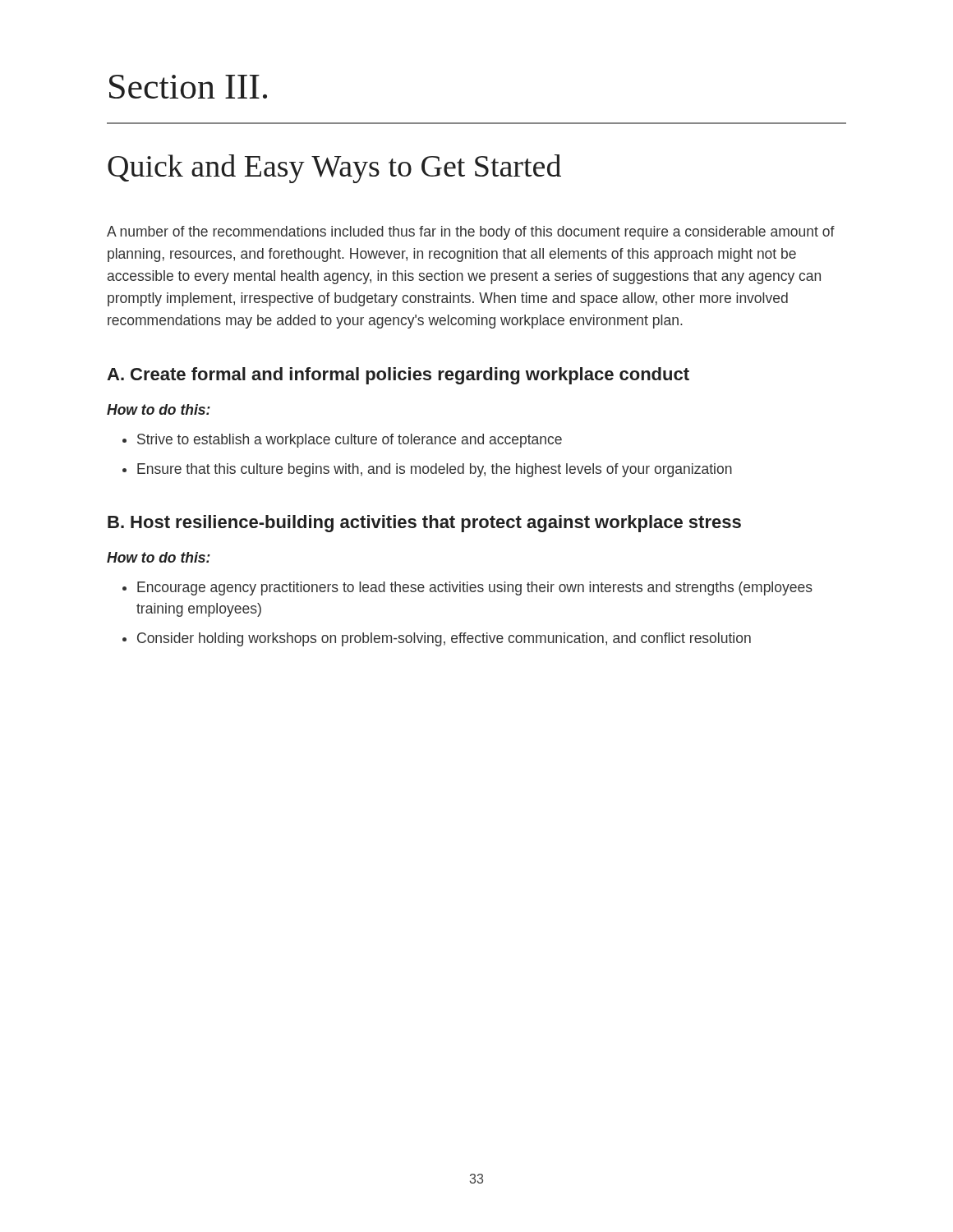Point to the passage starting "A number of the recommendations included thus far"

click(x=476, y=276)
